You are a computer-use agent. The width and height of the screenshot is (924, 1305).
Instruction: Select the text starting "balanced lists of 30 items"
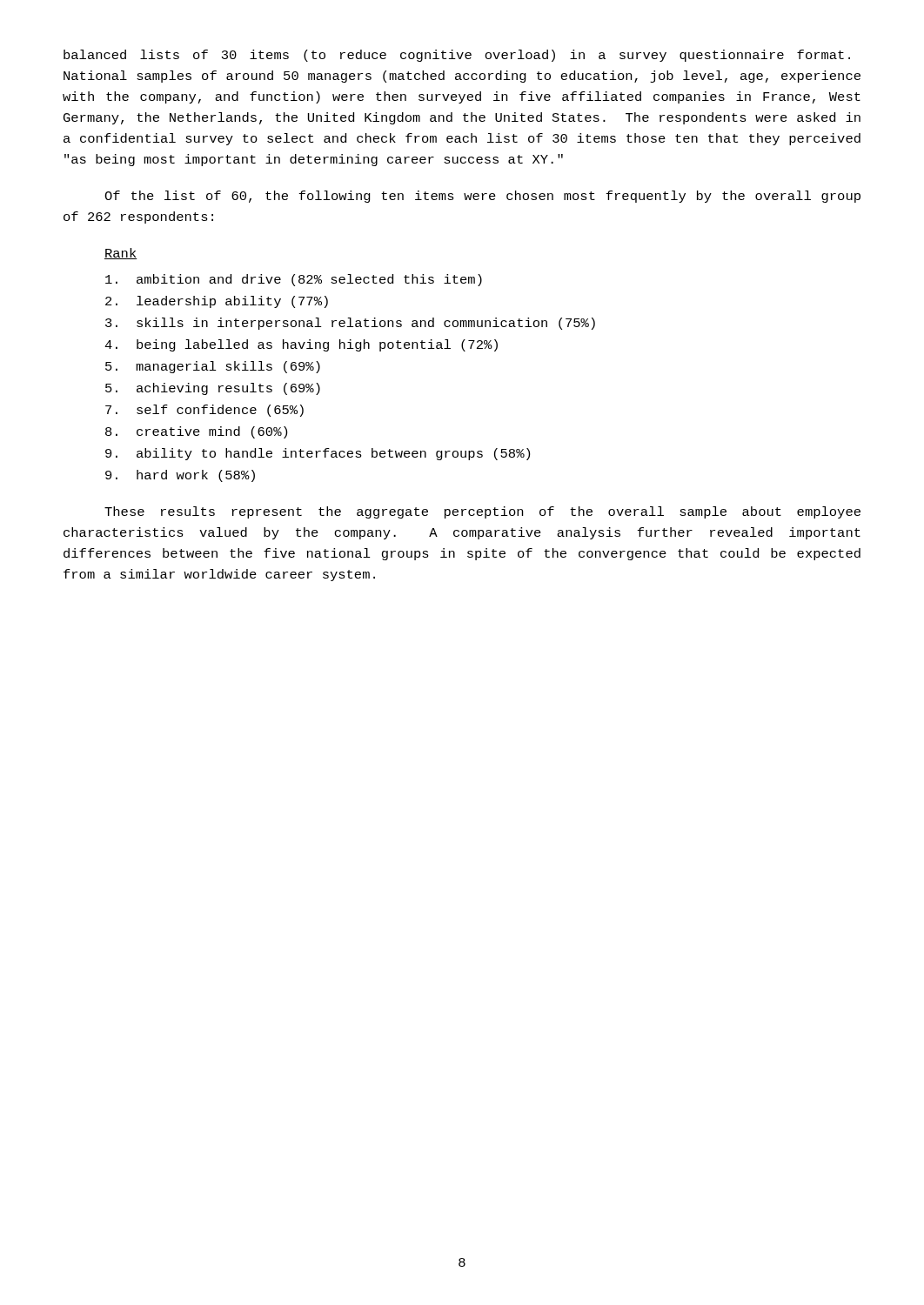462,108
